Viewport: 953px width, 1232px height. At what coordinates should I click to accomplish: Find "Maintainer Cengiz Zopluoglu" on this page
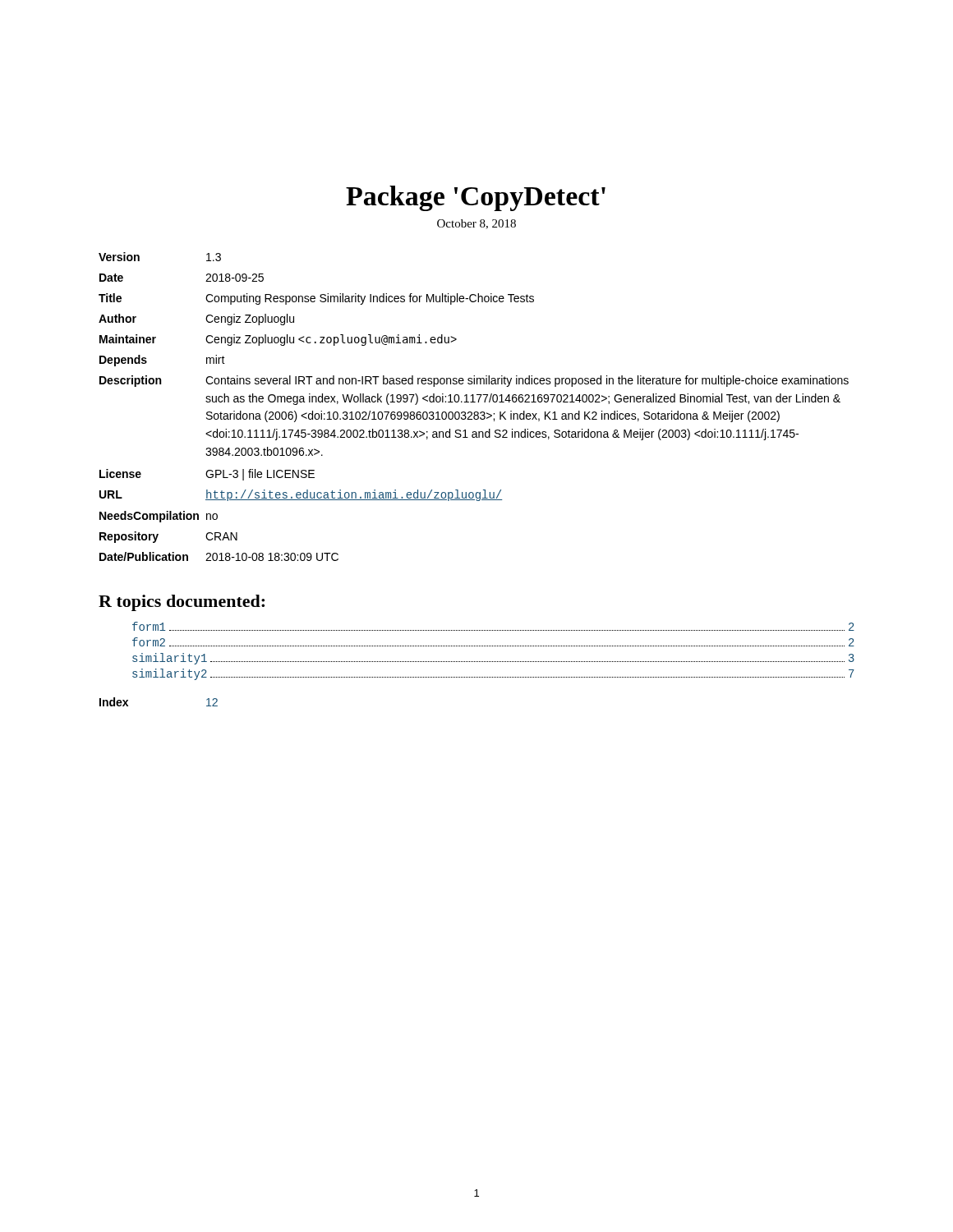coord(278,340)
